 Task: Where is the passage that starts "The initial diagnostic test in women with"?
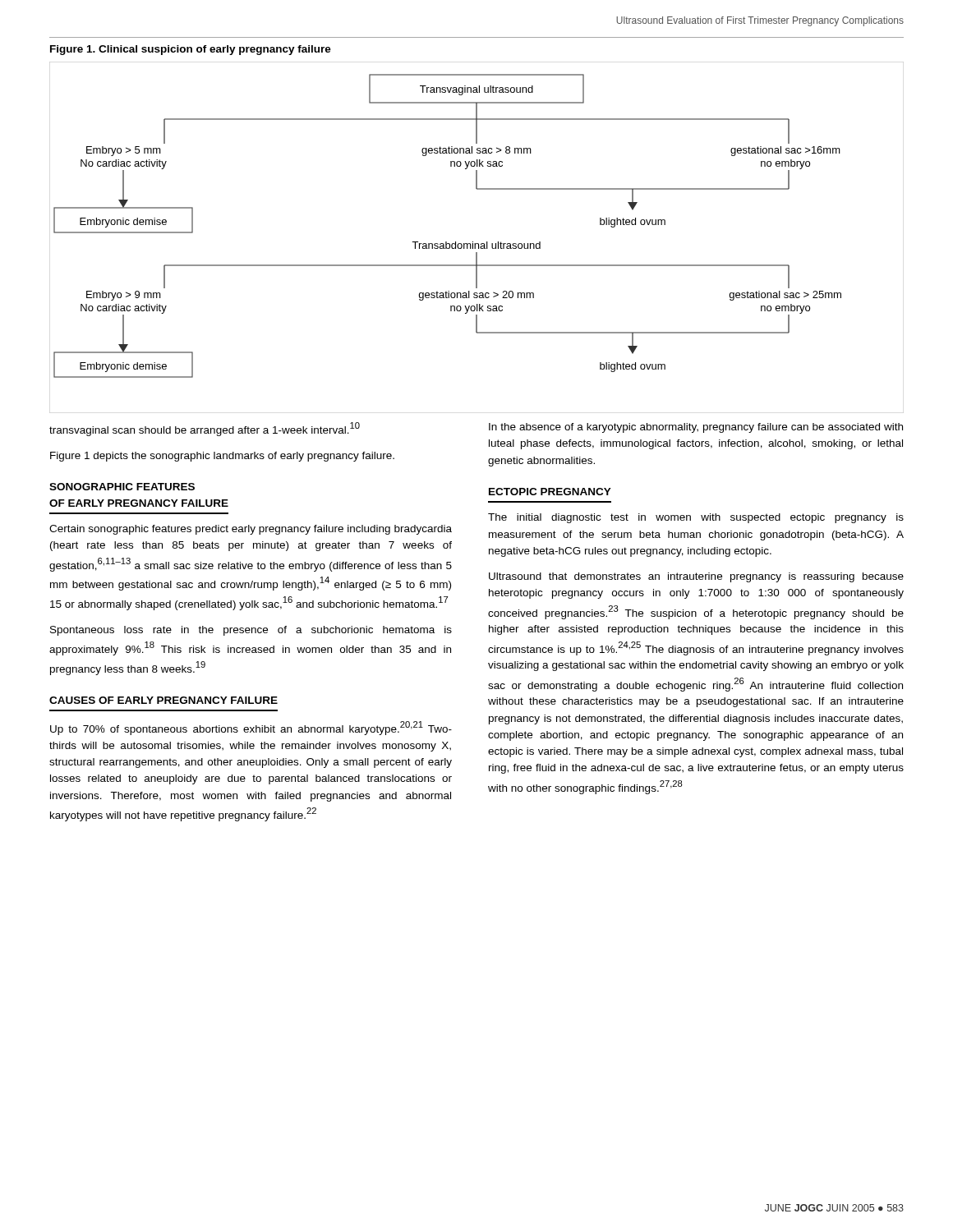coord(696,534)
